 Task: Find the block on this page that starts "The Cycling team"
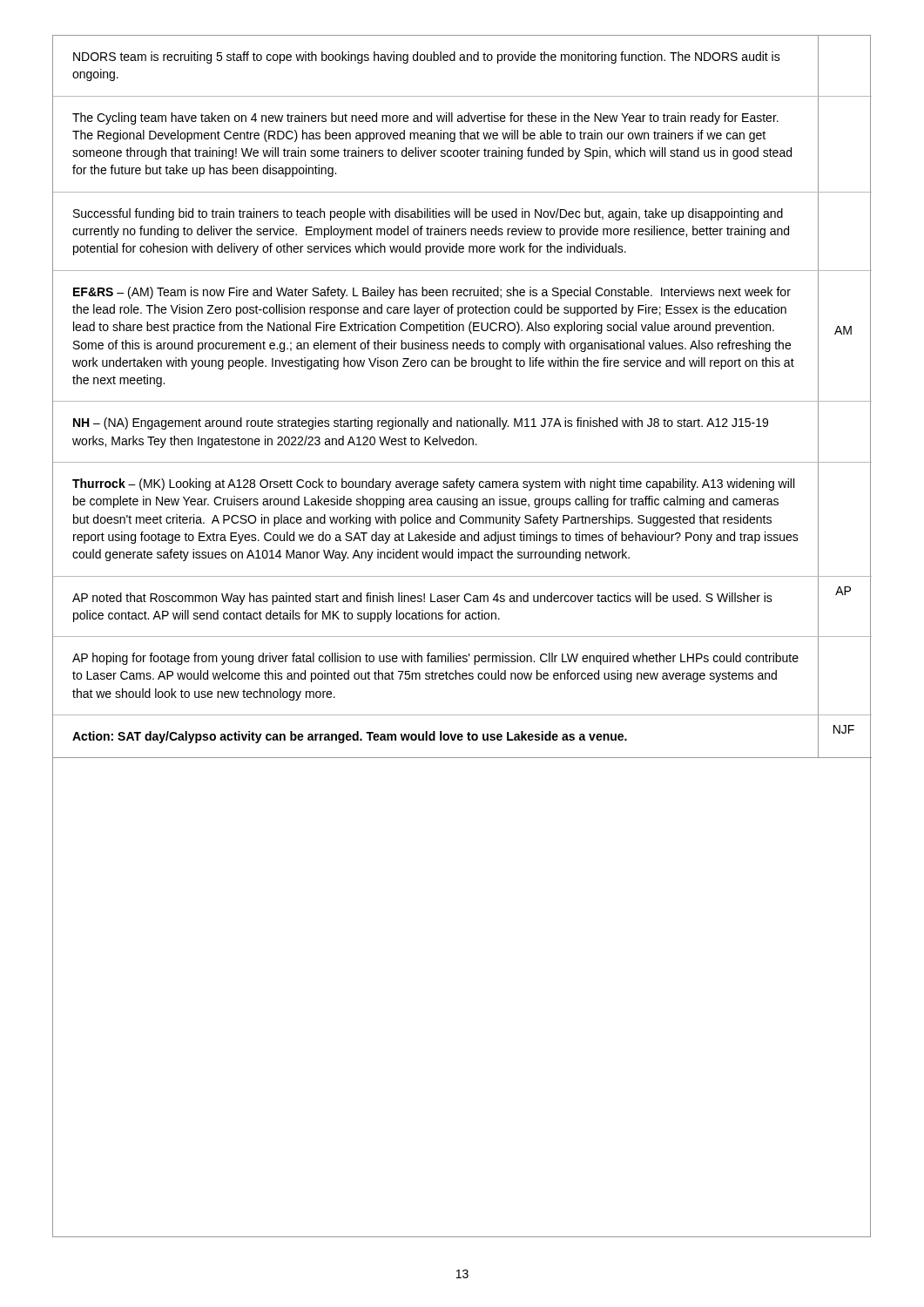click(432, 144)
